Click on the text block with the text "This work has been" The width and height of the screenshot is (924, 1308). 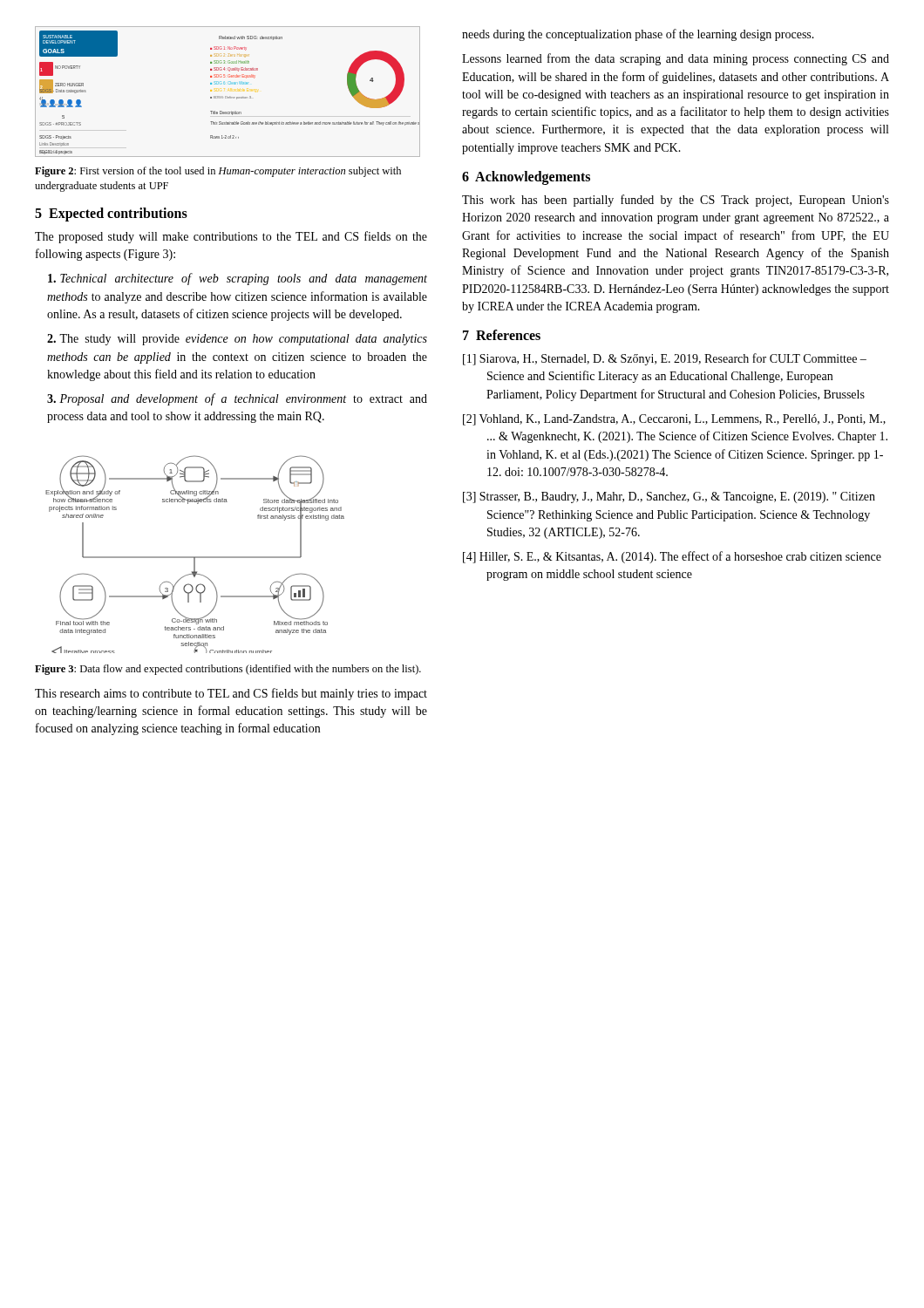click(x=676, y=253)
